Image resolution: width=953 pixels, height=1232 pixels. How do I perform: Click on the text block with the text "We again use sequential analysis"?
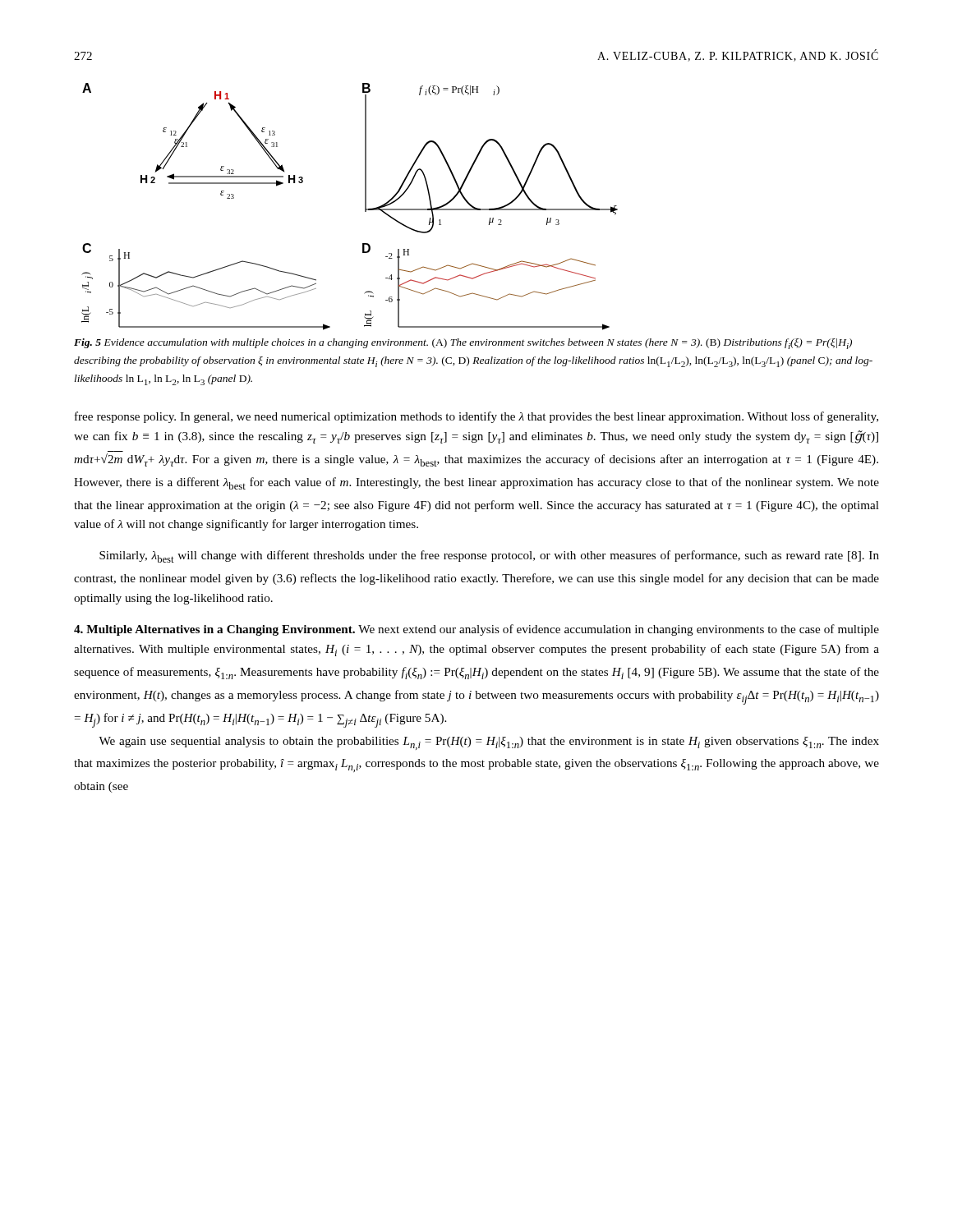[476, 763]
